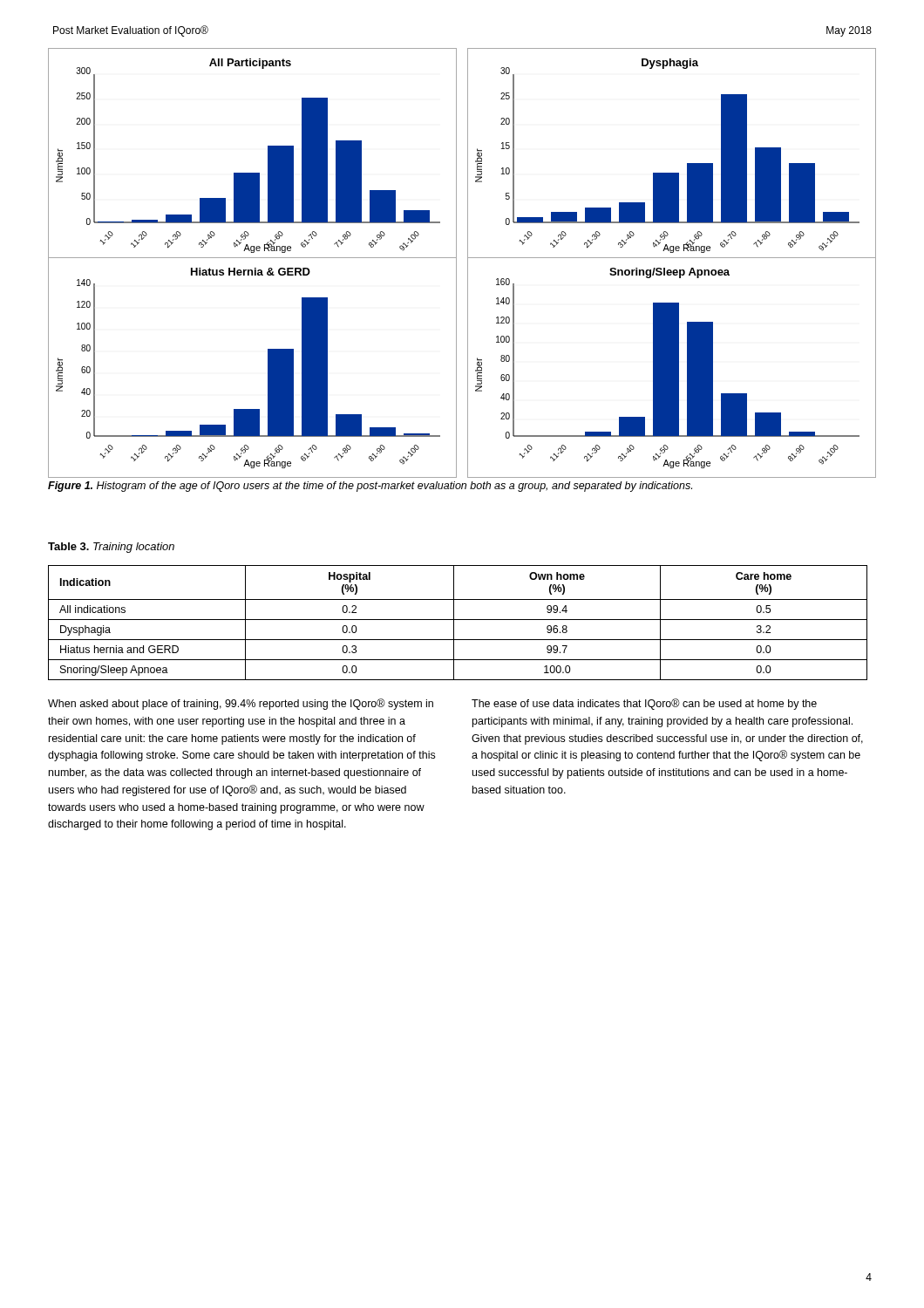This screenshot has width=924, height=1308.
Task: Click on the table containing "All indications"
Action: 458,623
